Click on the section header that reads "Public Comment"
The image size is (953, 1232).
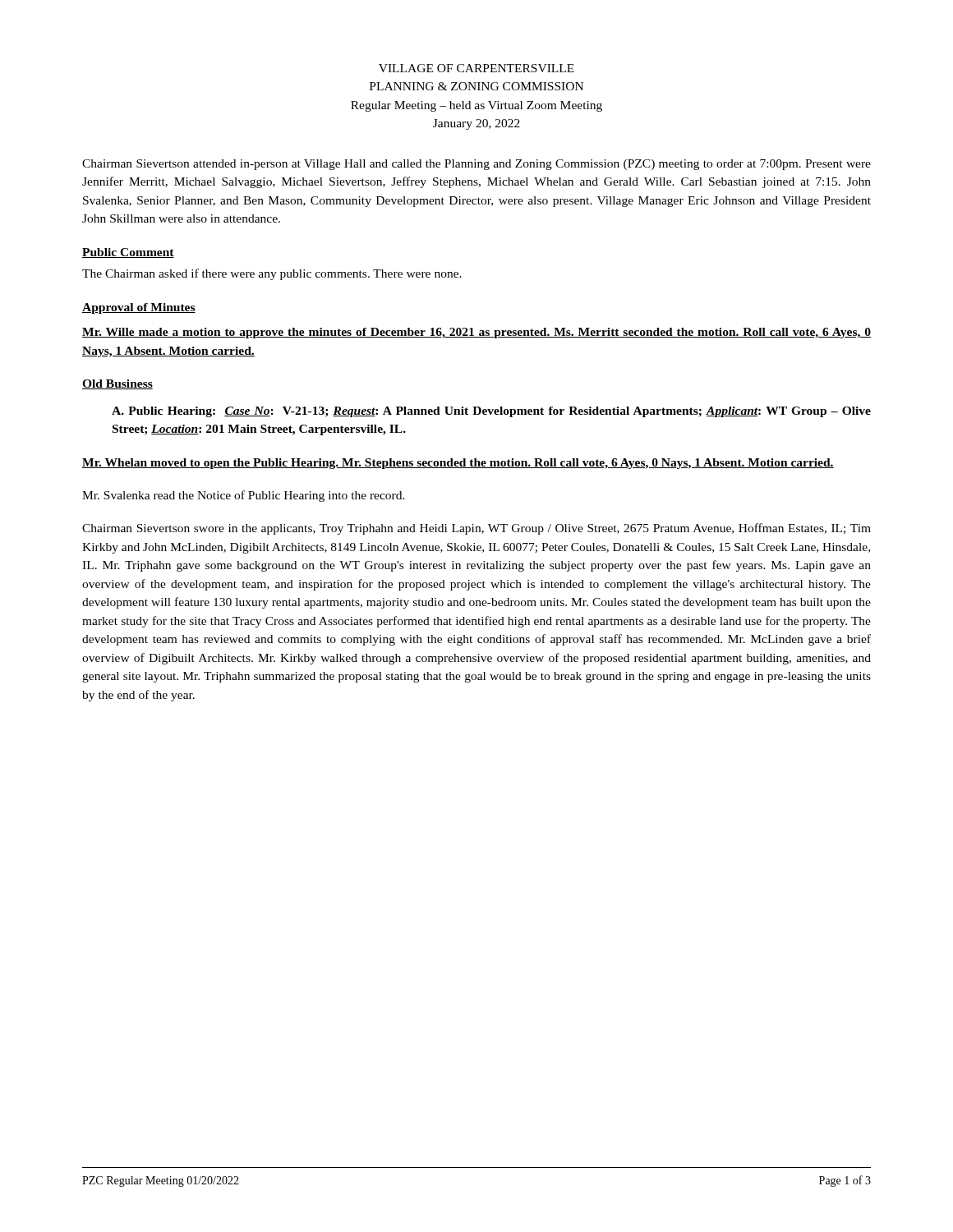click(128, 252)
